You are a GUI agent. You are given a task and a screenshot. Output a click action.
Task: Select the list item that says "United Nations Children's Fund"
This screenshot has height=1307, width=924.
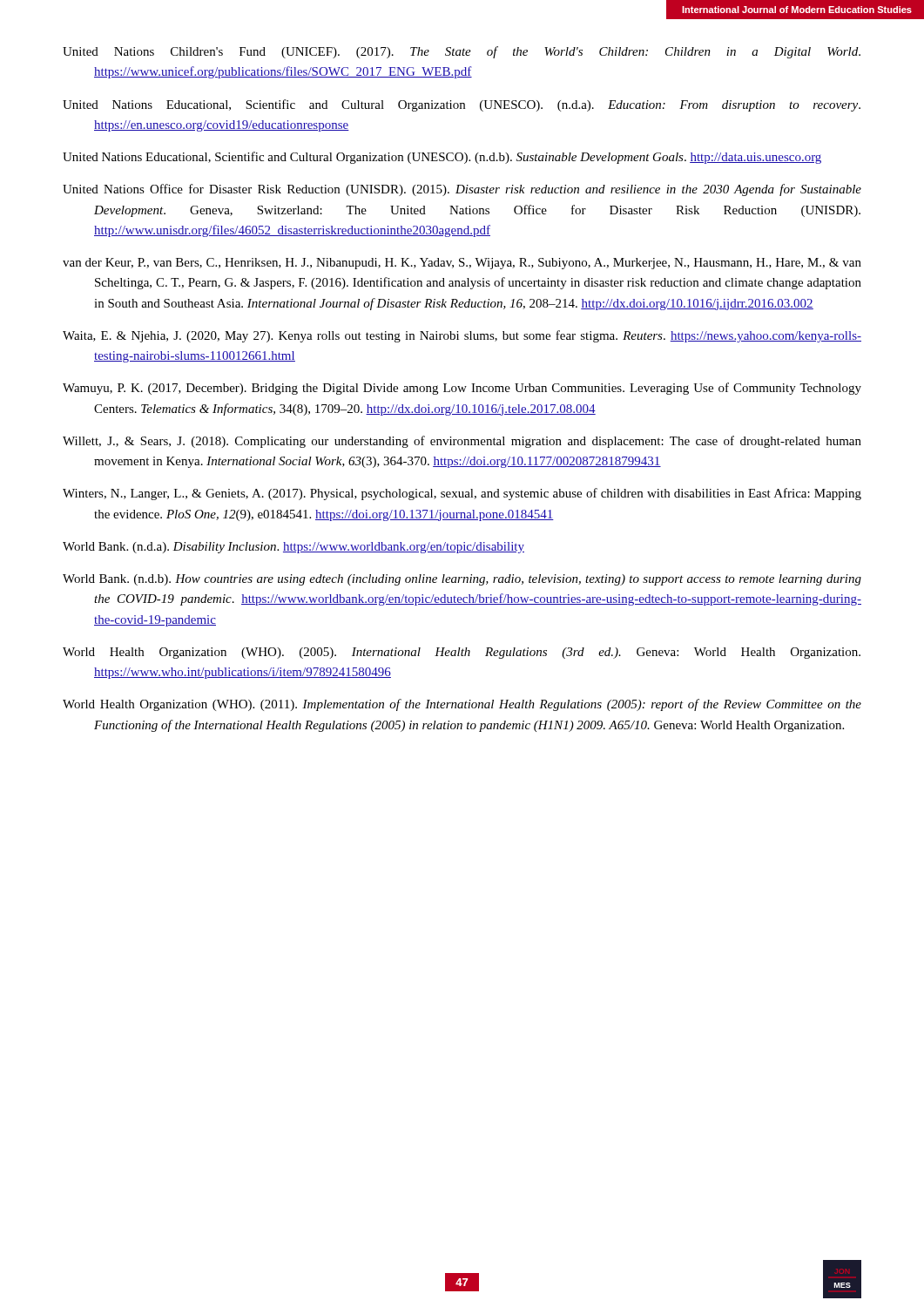(462, 62)
